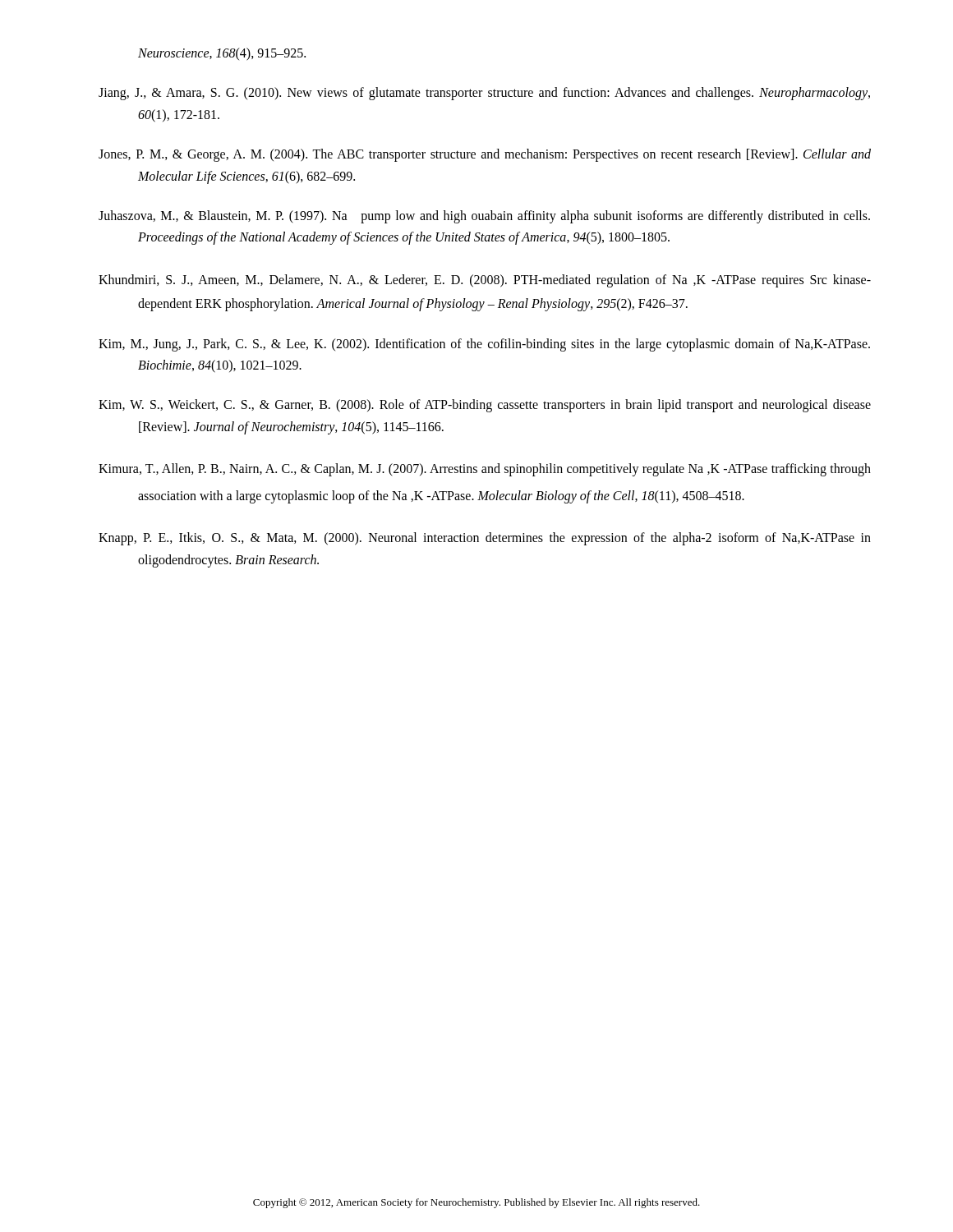Point to the text block starting "Knapp, P. E.,"
Image resolution: width=953 pixels, height=1232 pixels.
point(485,549)
